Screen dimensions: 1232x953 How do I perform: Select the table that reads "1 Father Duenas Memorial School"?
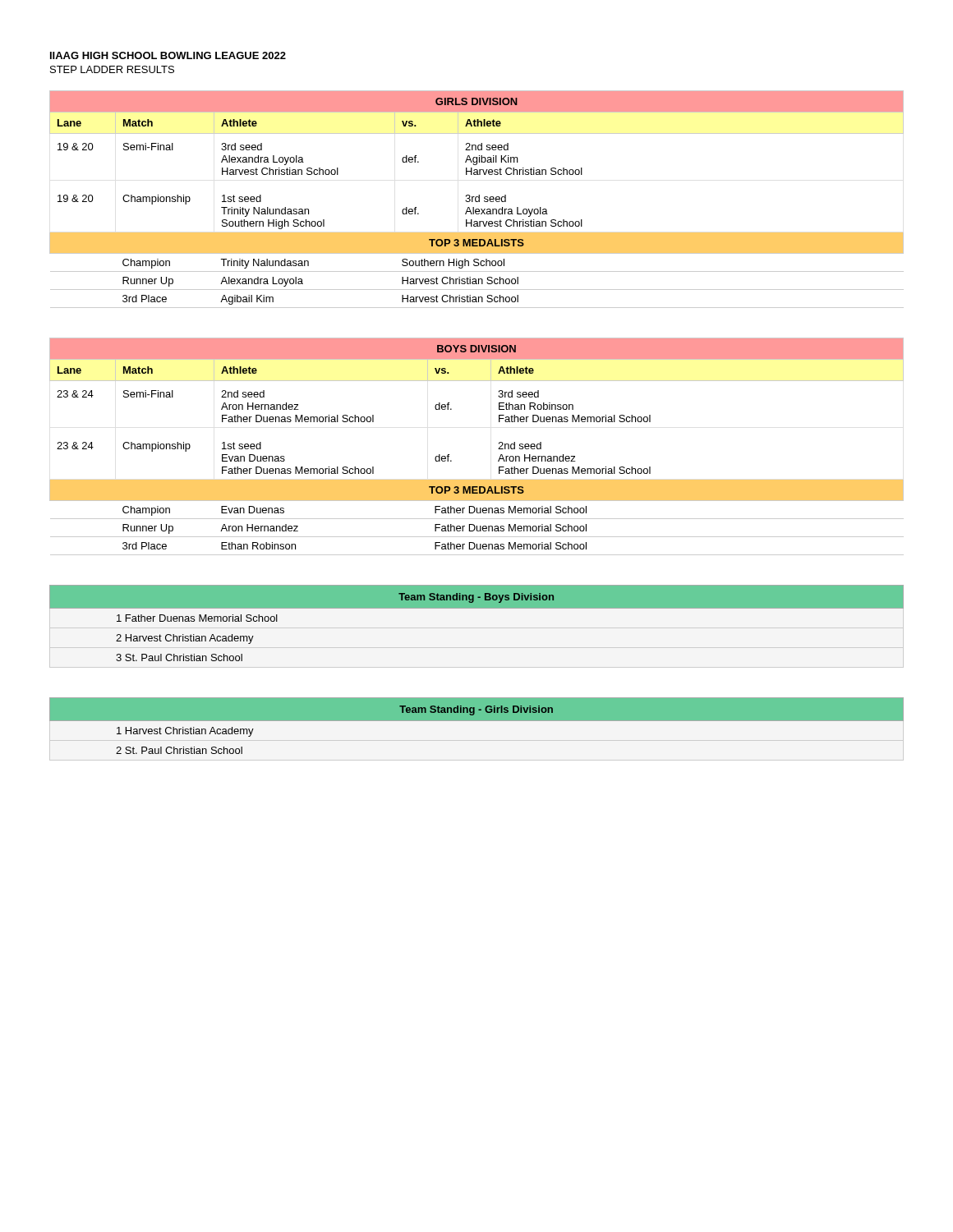click(476, 626)
